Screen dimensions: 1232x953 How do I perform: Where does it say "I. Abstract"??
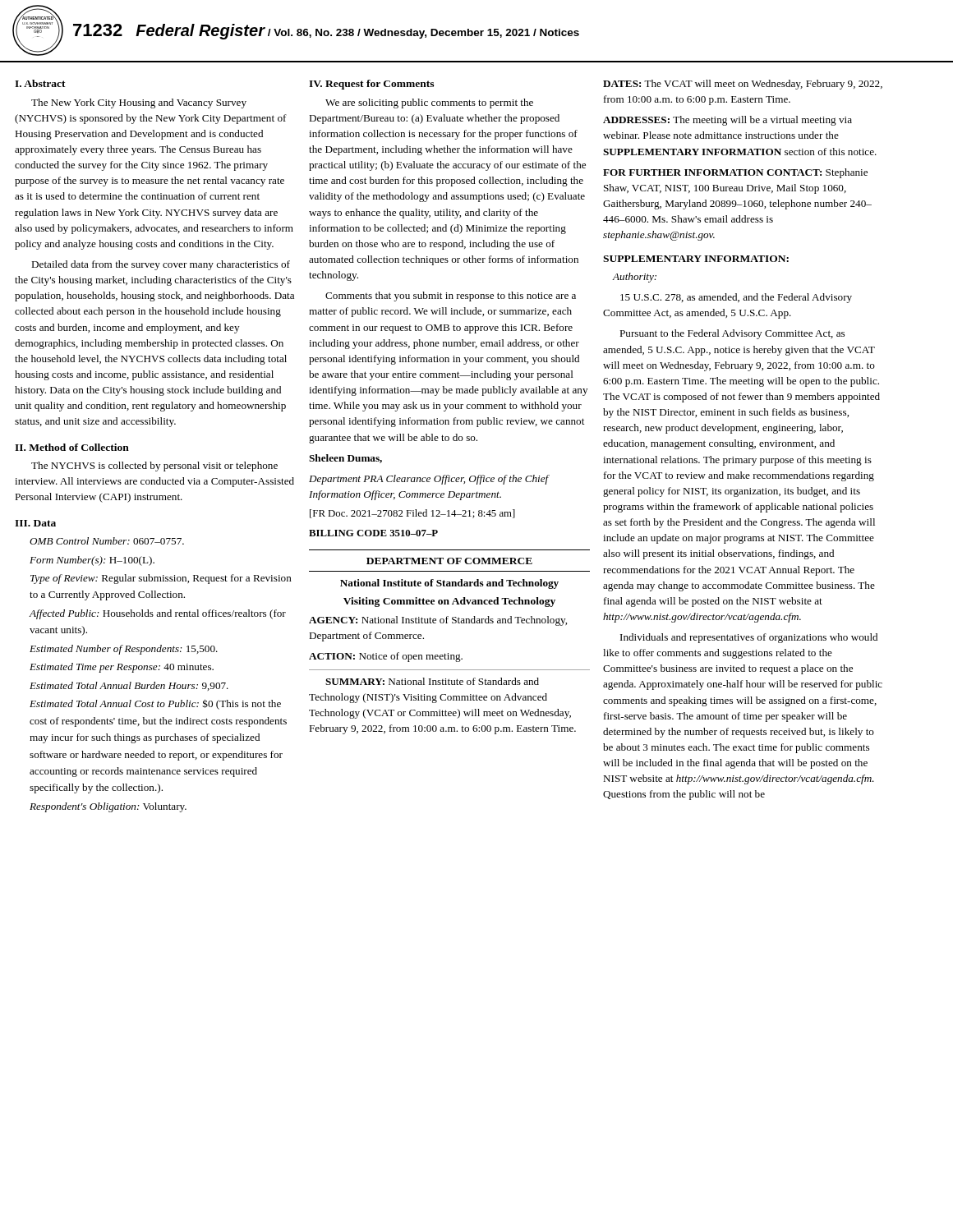click(40, 83)
